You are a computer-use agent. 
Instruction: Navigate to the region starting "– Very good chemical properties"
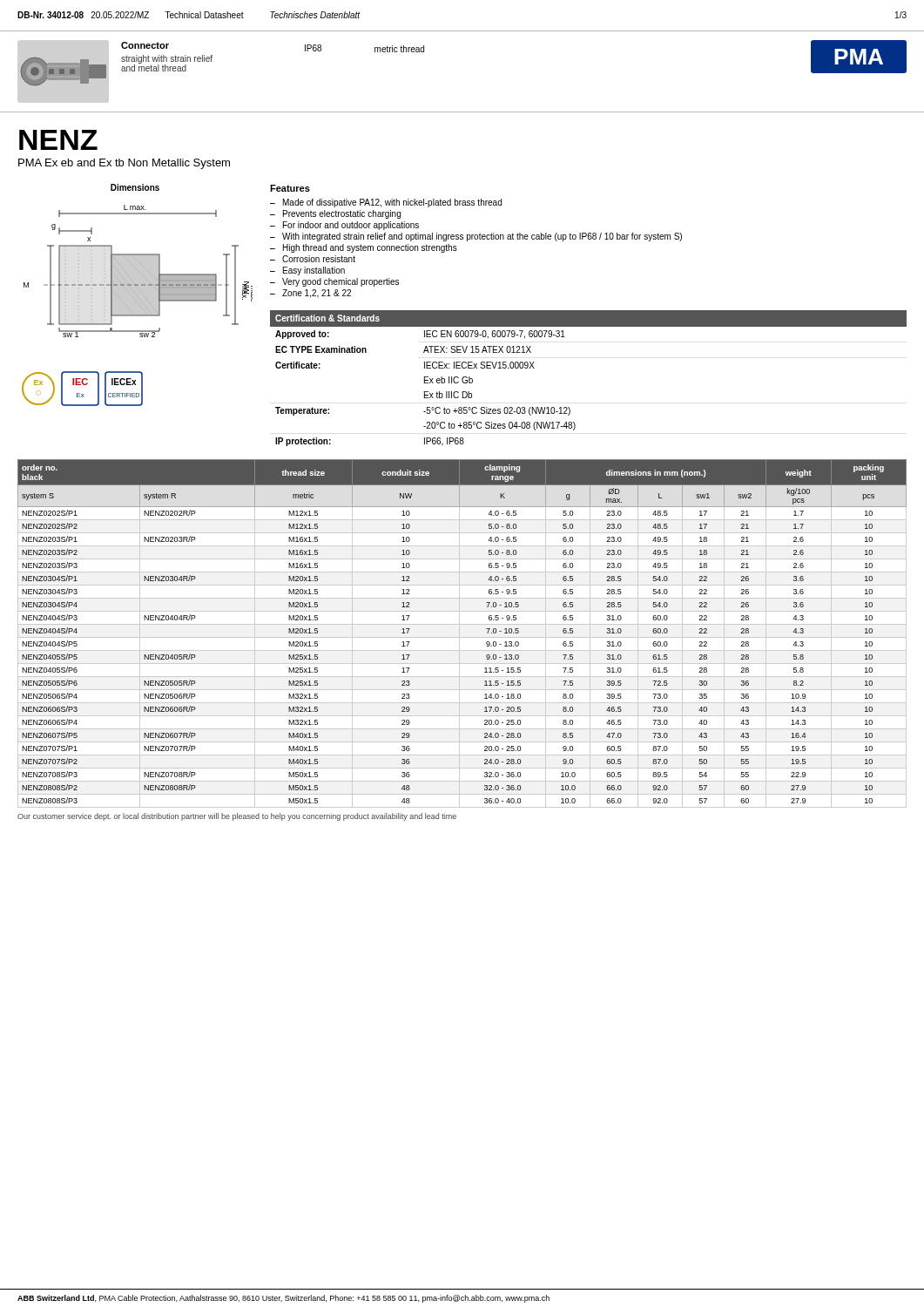[x=335, y=282]
